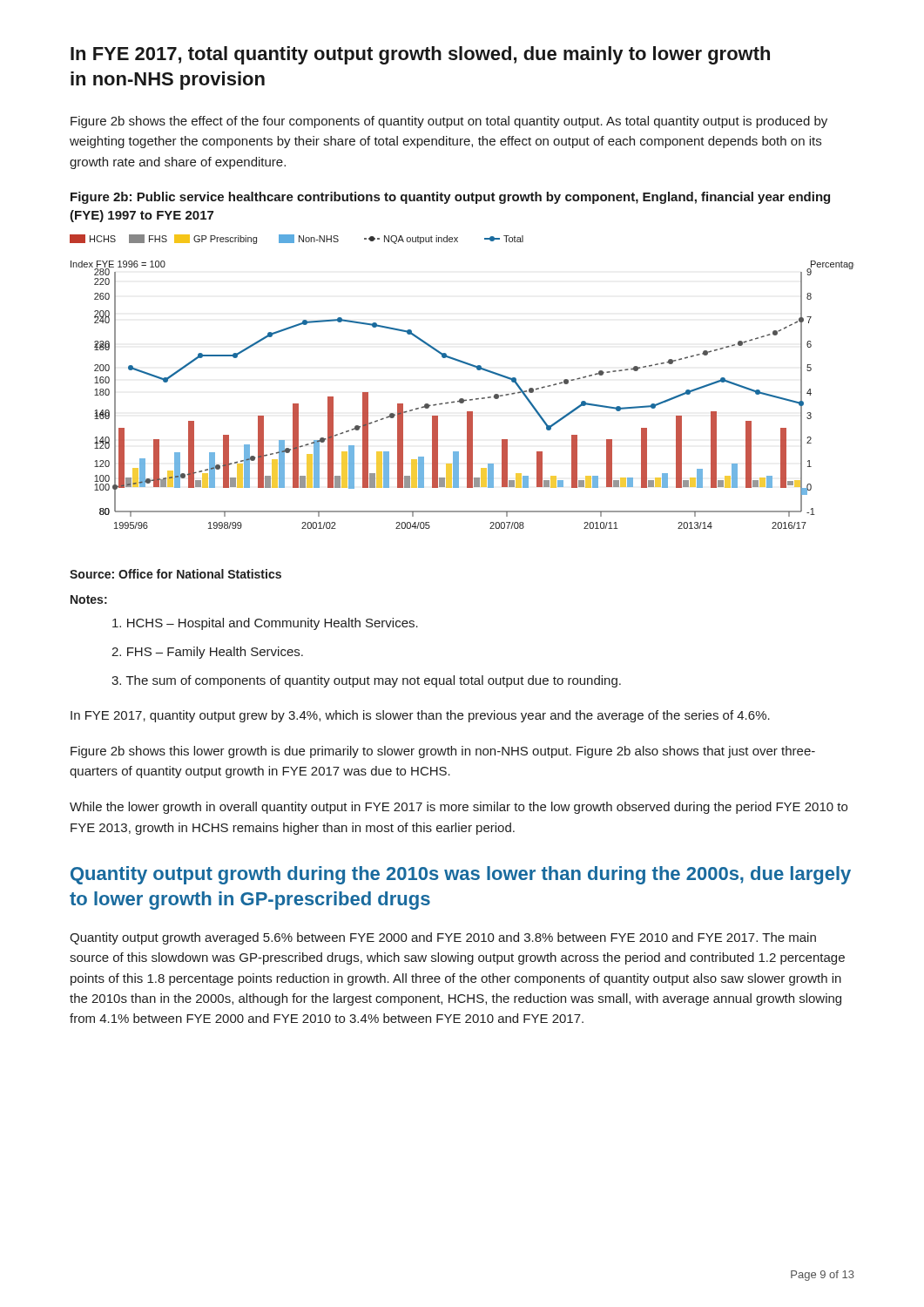
Task: Point to "2. FHS – Family Health Services."
Action: 208,651
